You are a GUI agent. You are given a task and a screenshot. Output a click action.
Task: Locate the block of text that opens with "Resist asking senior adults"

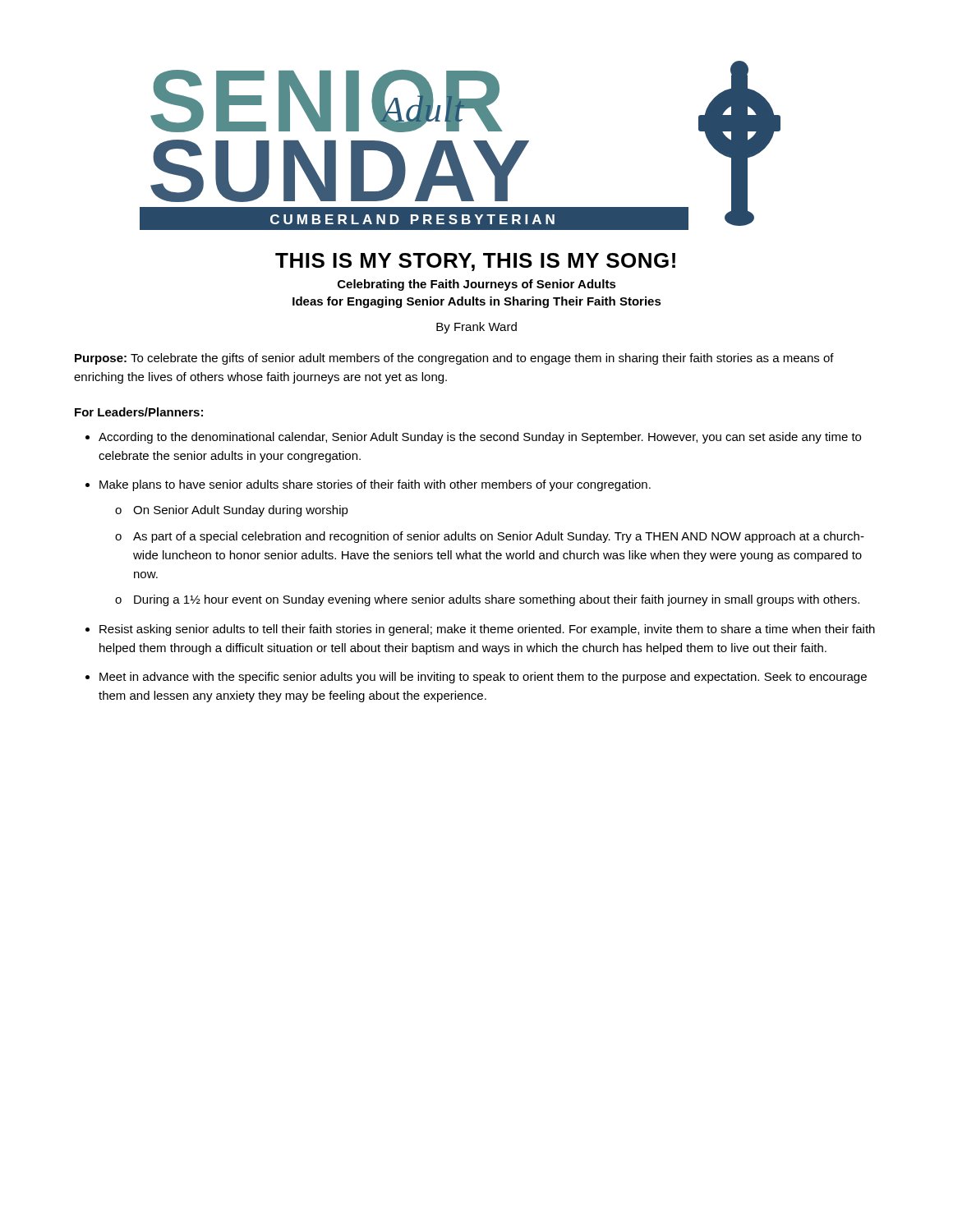coord(487,638)
